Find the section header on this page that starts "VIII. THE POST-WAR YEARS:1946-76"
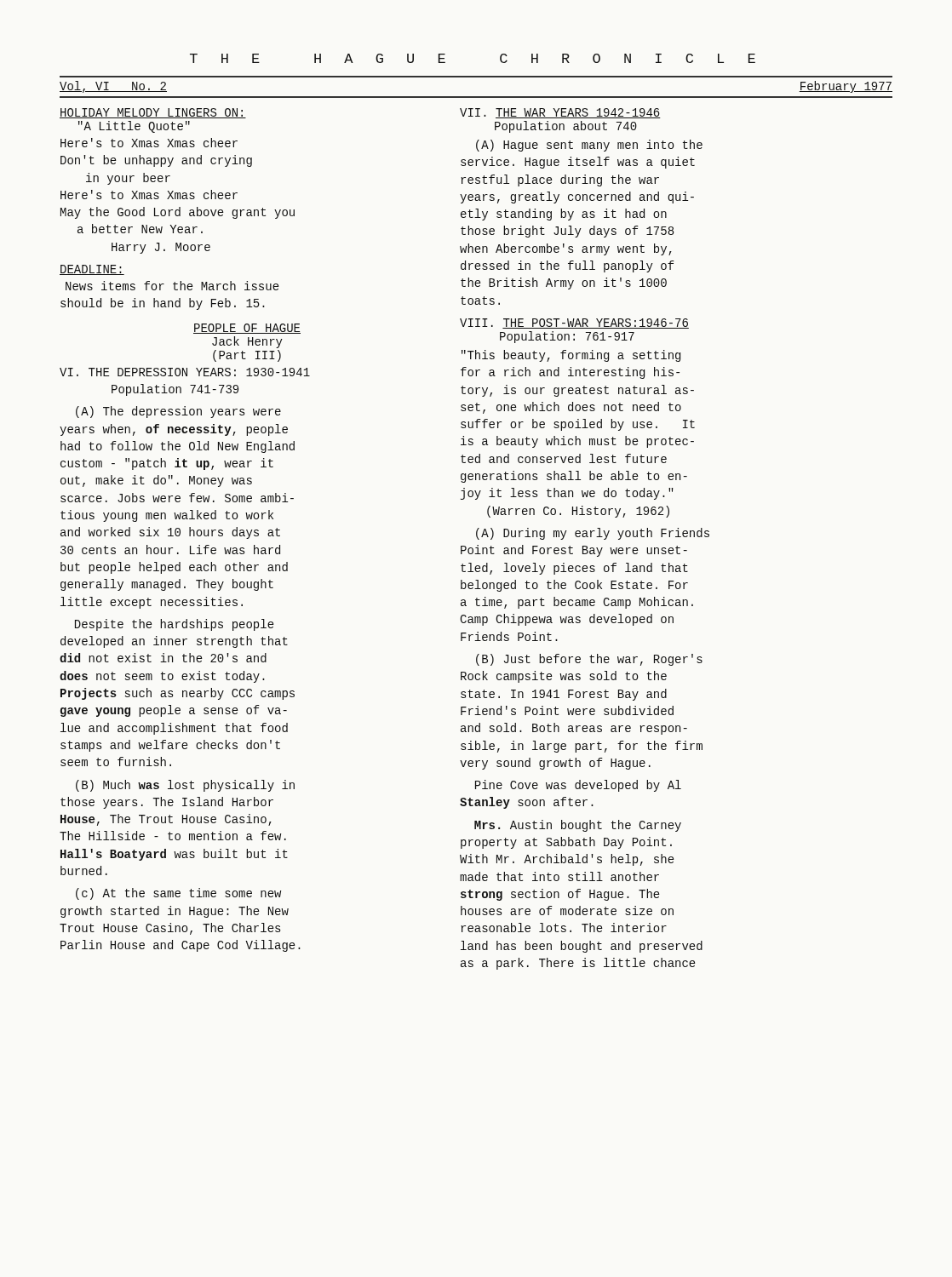This screenshot has height=1277, width=952. click(x=574, y=330)
